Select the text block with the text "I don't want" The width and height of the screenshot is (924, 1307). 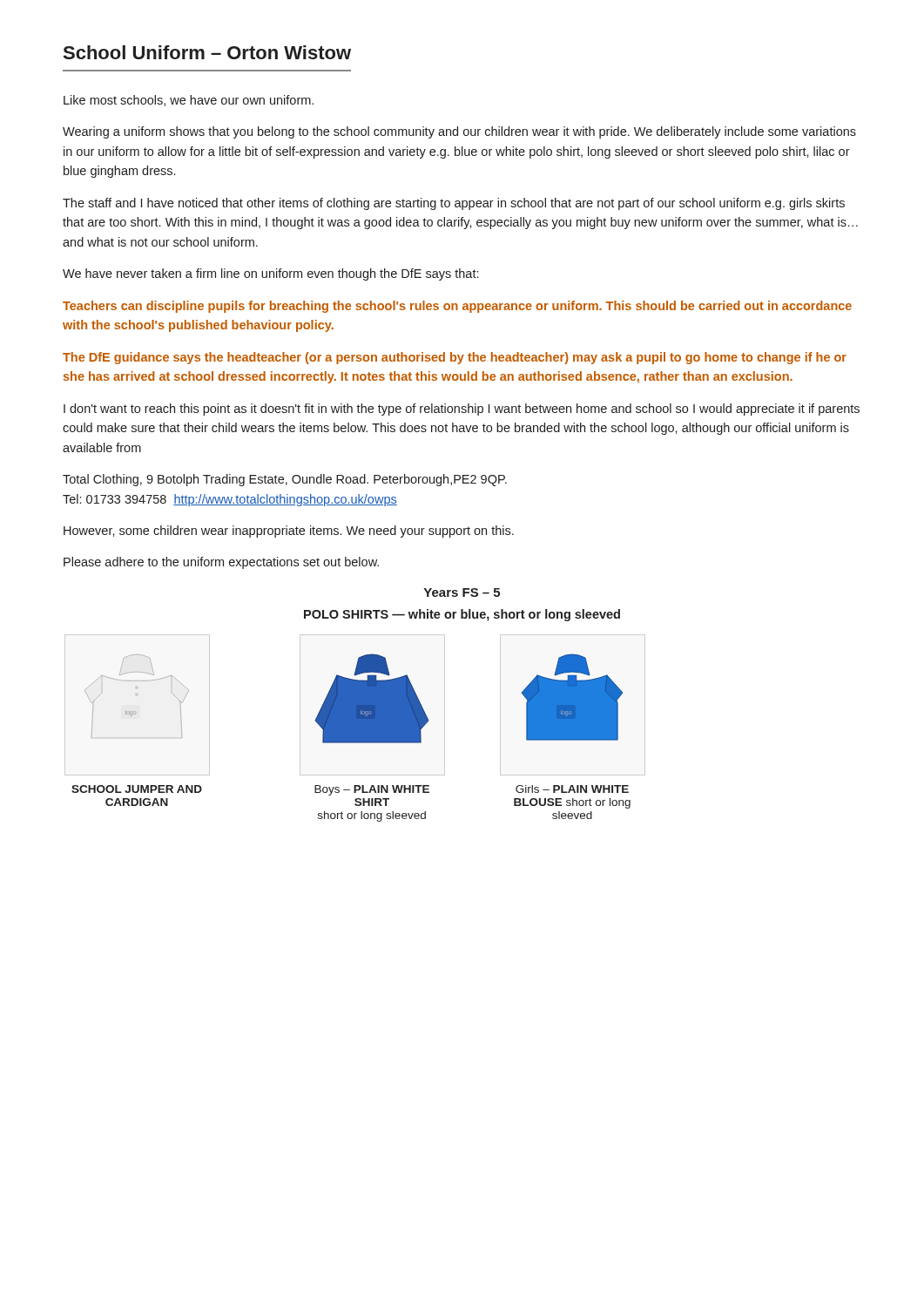click(x=461, y=428)
